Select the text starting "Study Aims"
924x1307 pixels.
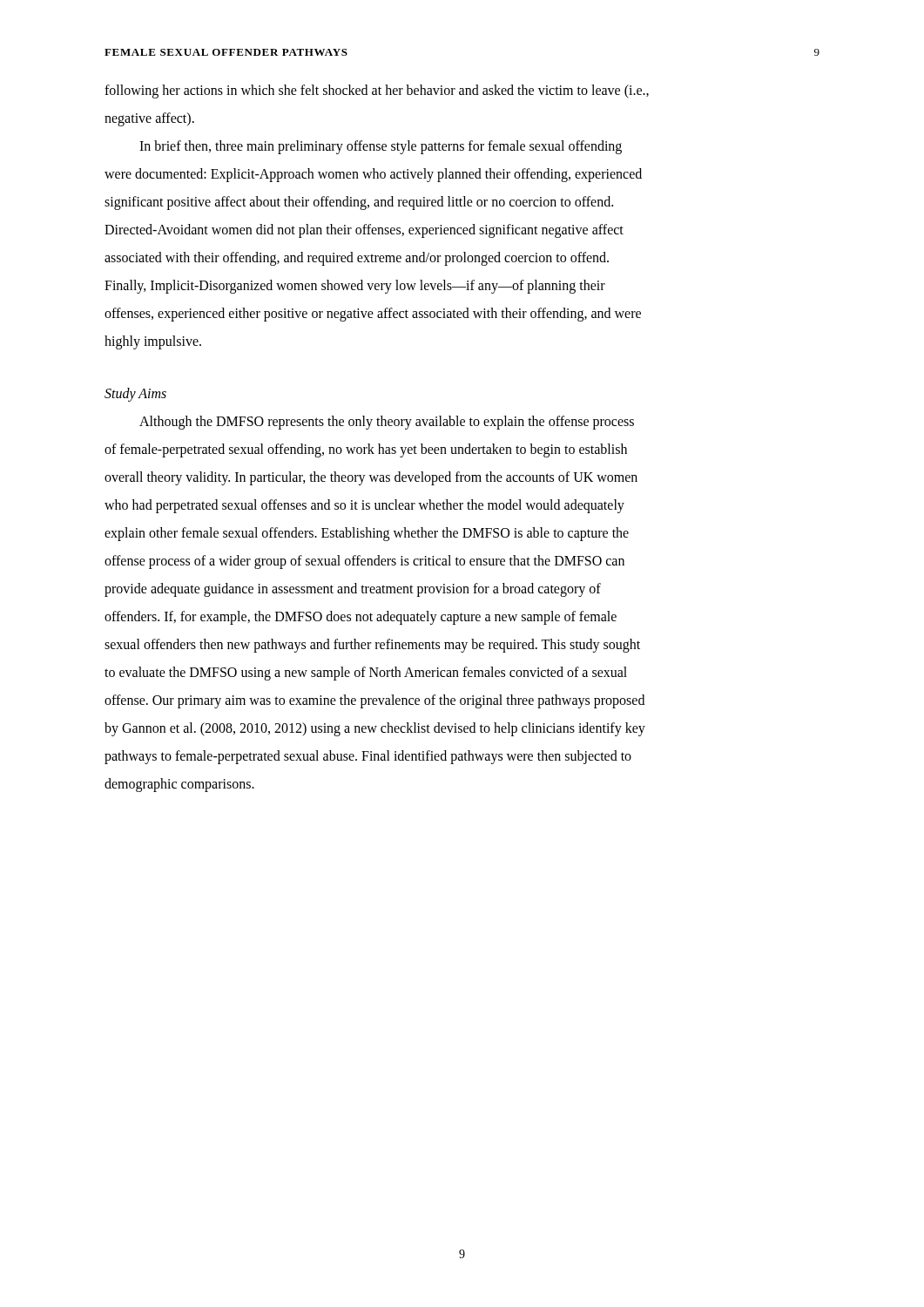[135, 395]
